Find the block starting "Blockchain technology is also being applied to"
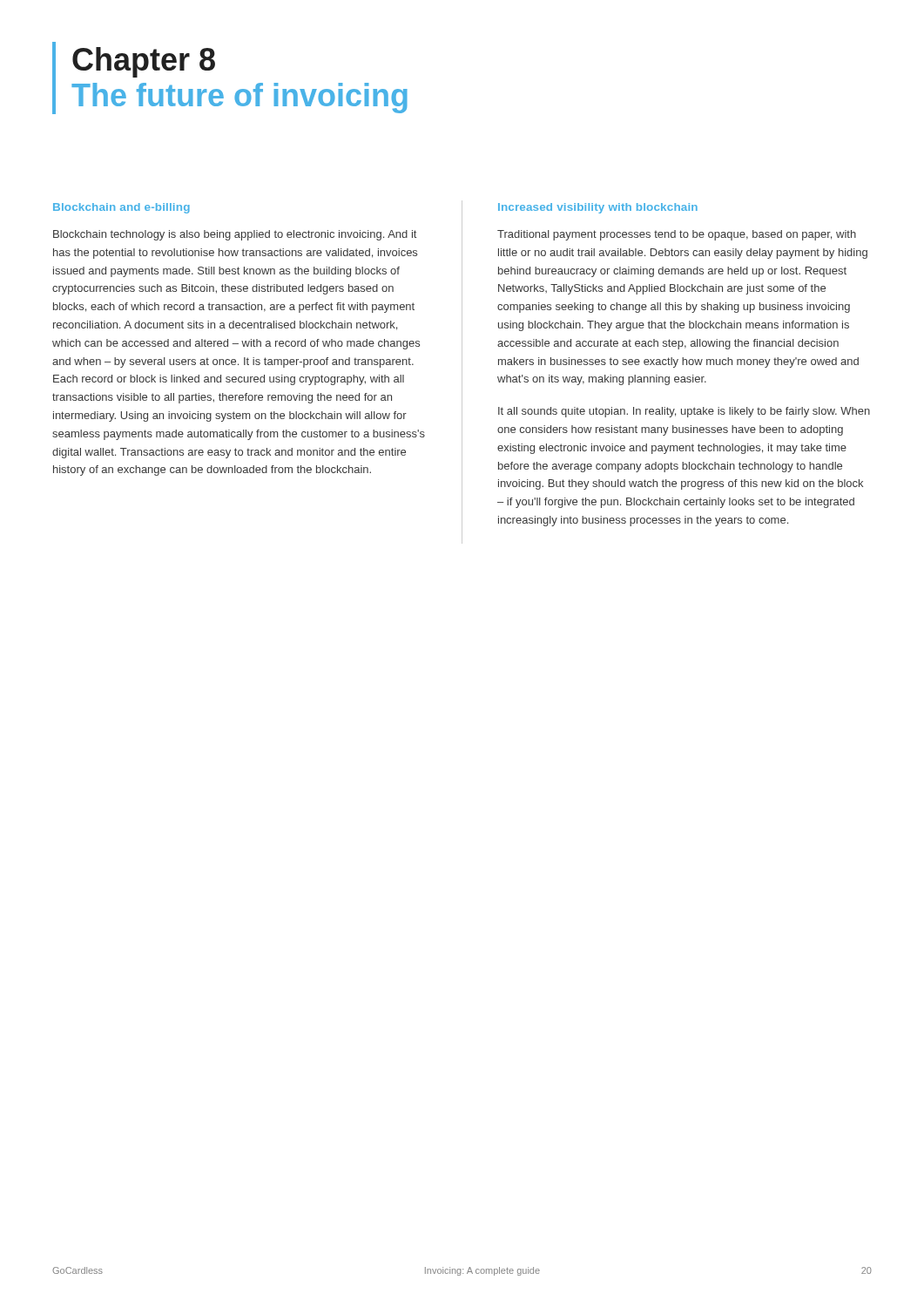The height and width of the screenshot is (1307, 924). [239, 352]
